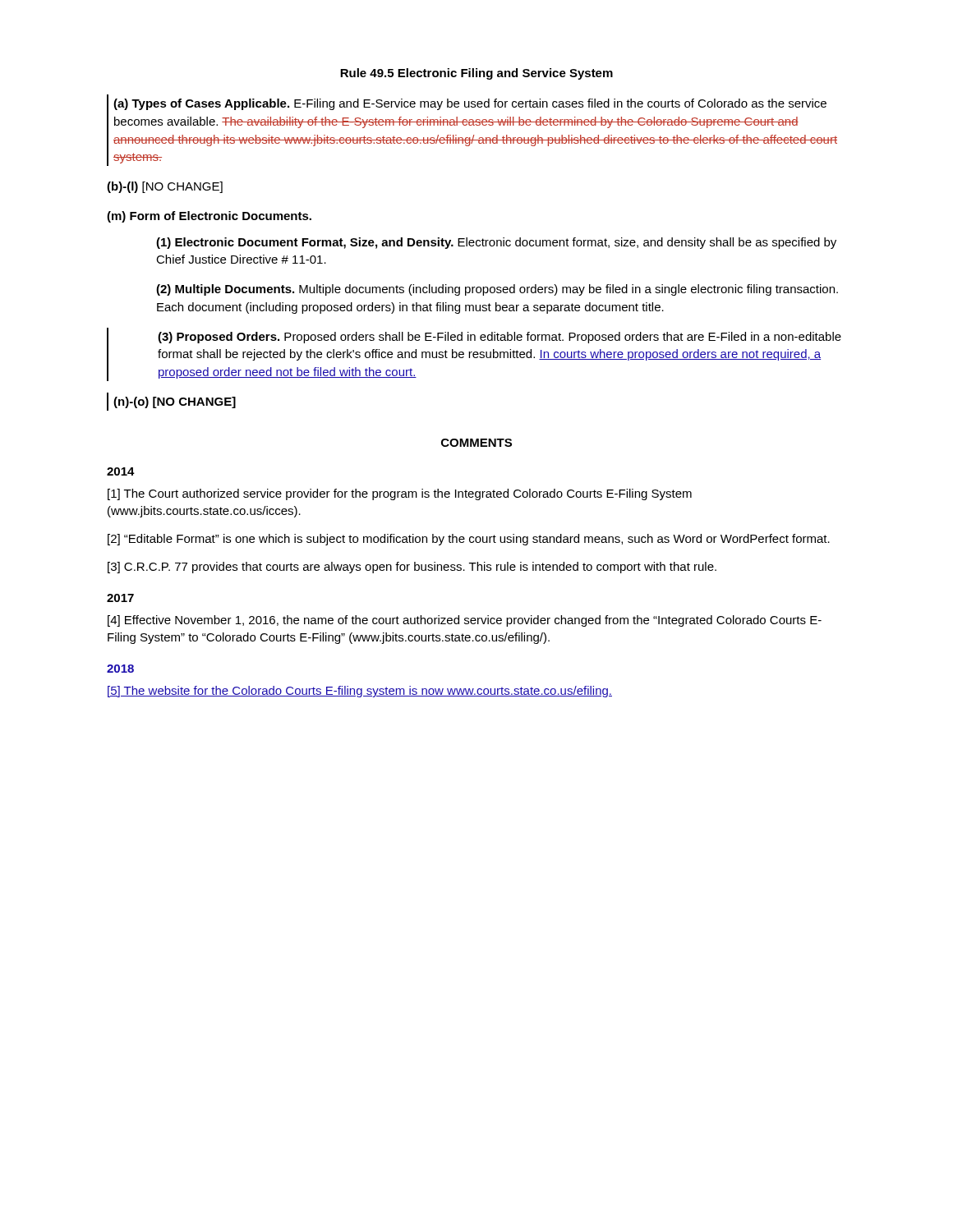Click on the text that reads "(n)-(o) [NO CHANGE]"
Screen dimensions: 1232x953
[x=175, y=402]
